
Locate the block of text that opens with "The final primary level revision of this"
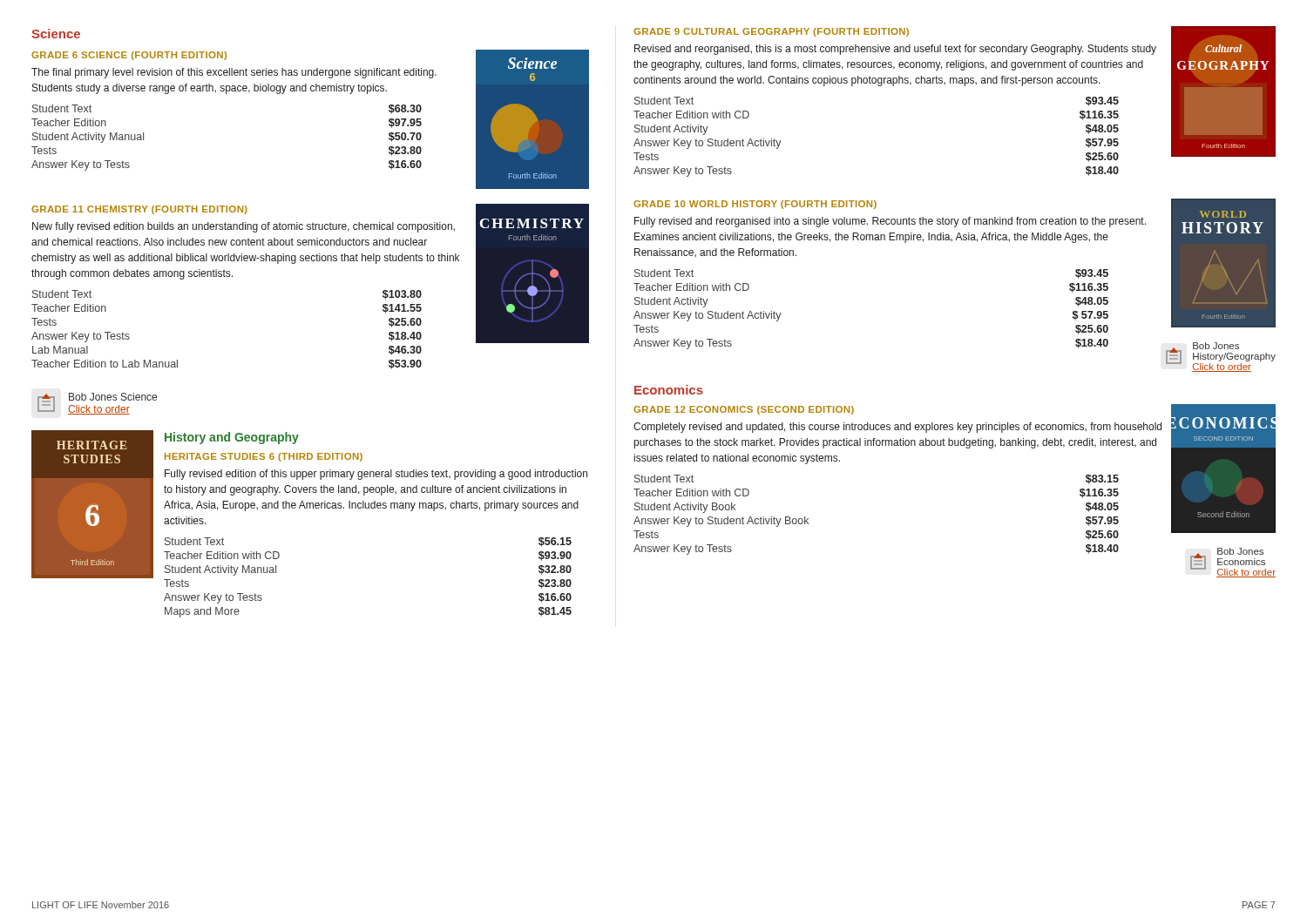coord(234,80)
